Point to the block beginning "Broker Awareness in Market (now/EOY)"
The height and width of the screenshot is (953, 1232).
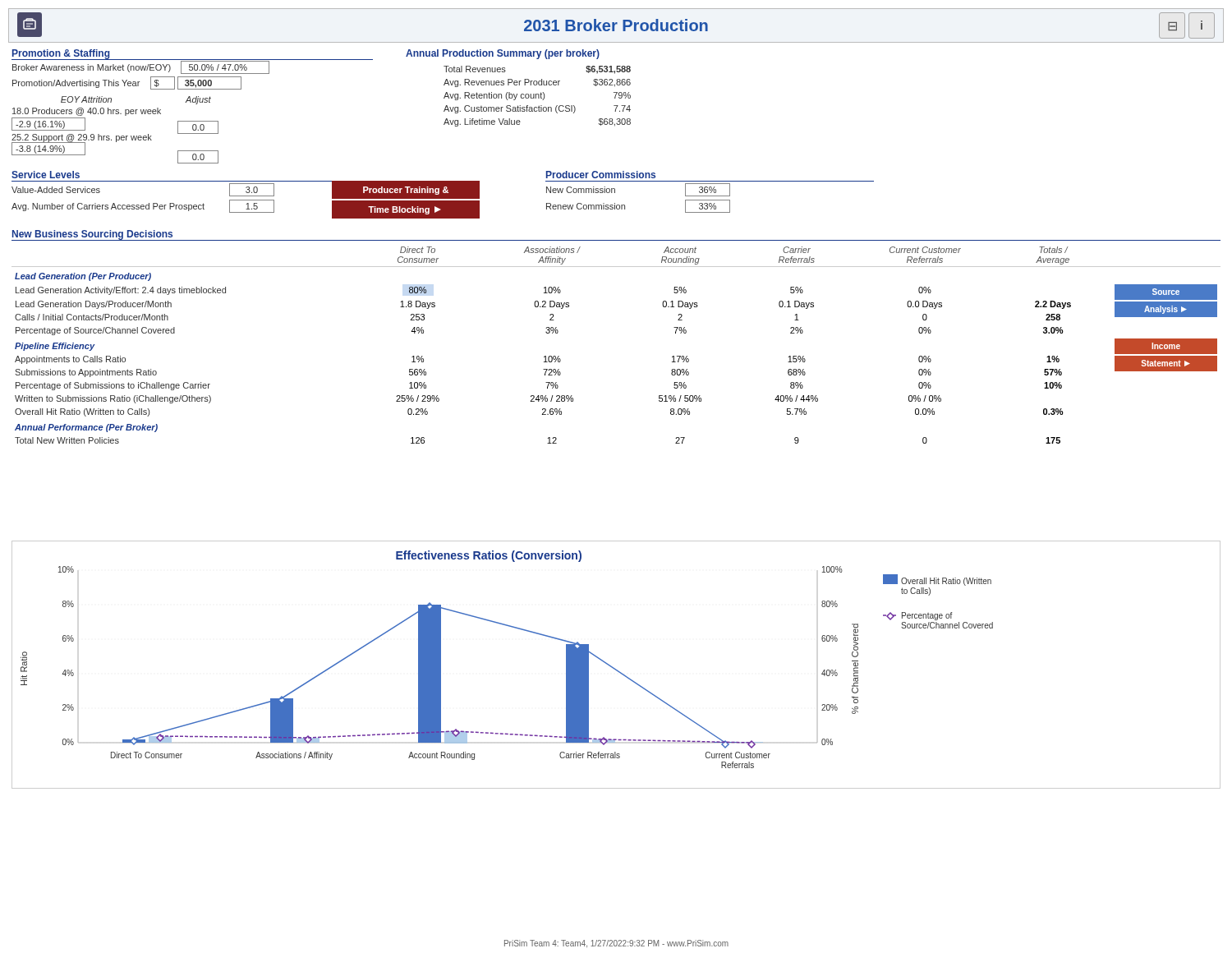click(x=192, y=112)
